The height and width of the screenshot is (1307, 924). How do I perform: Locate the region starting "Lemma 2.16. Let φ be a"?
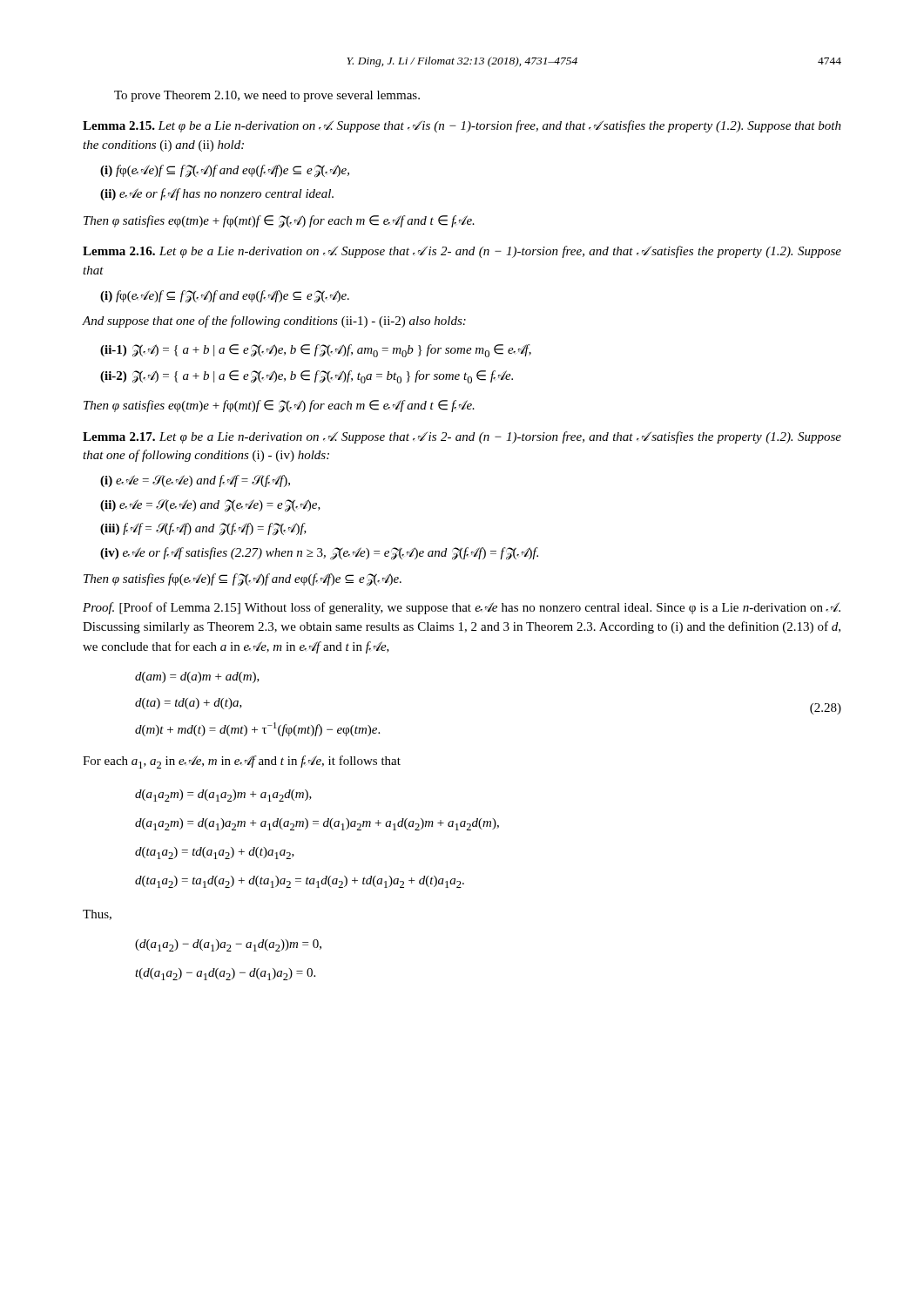point(462,260)
